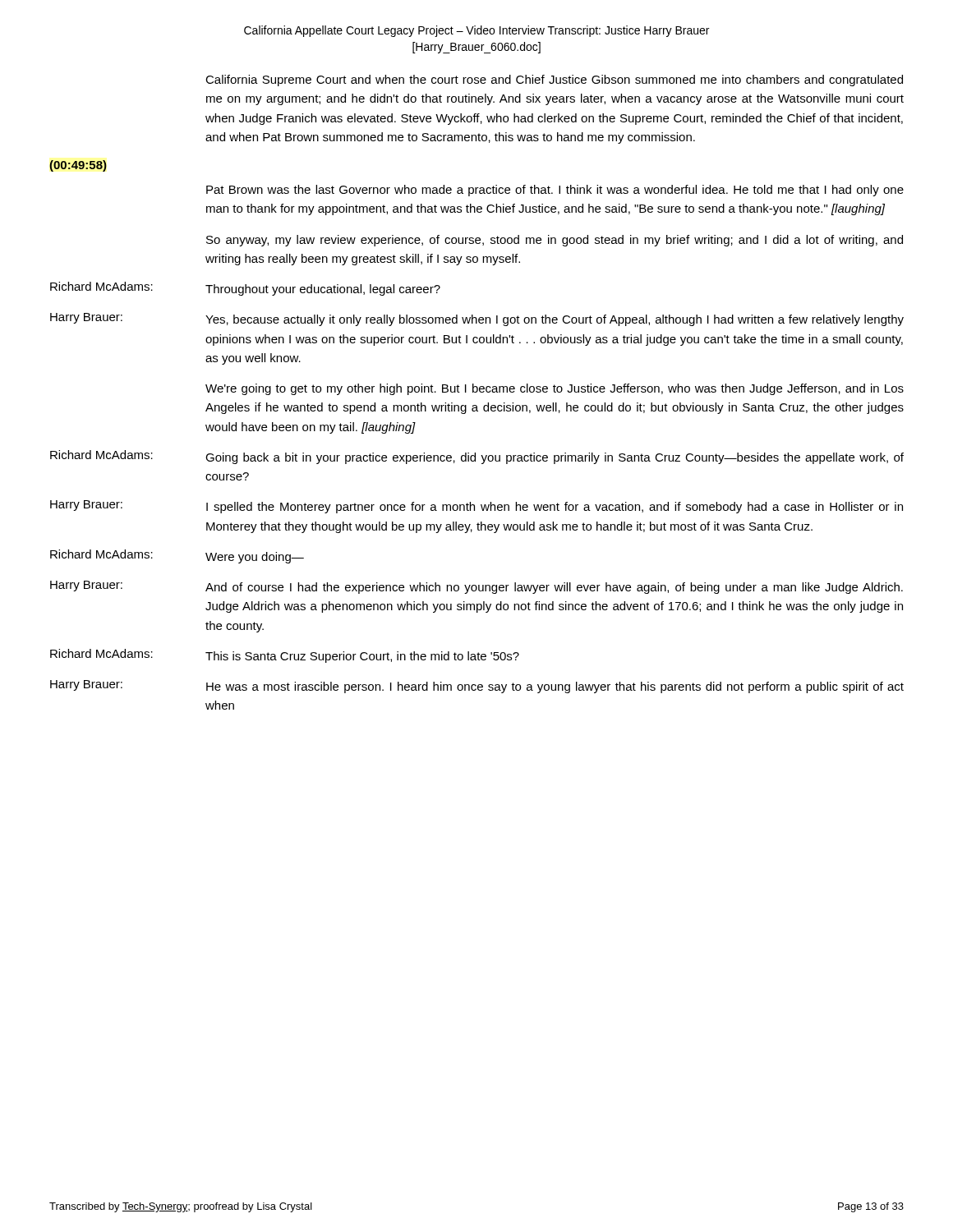The width and height of the screenshot is (953, 1232).
Task: Find "Richard McAdams: Were you doing—" on this page
Action: (x=100, y=556)
